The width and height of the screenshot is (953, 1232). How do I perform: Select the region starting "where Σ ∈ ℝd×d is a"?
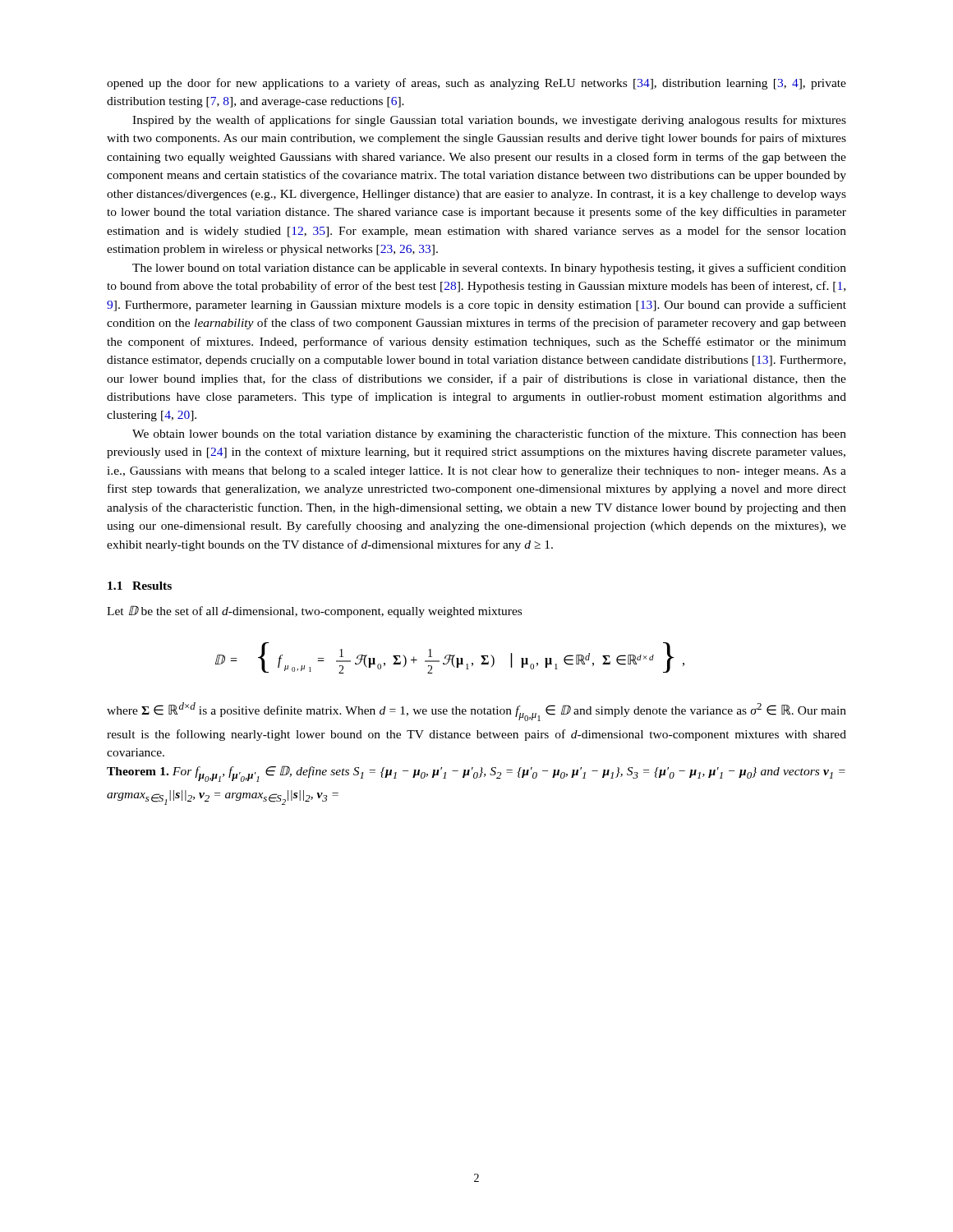(476, 730)
